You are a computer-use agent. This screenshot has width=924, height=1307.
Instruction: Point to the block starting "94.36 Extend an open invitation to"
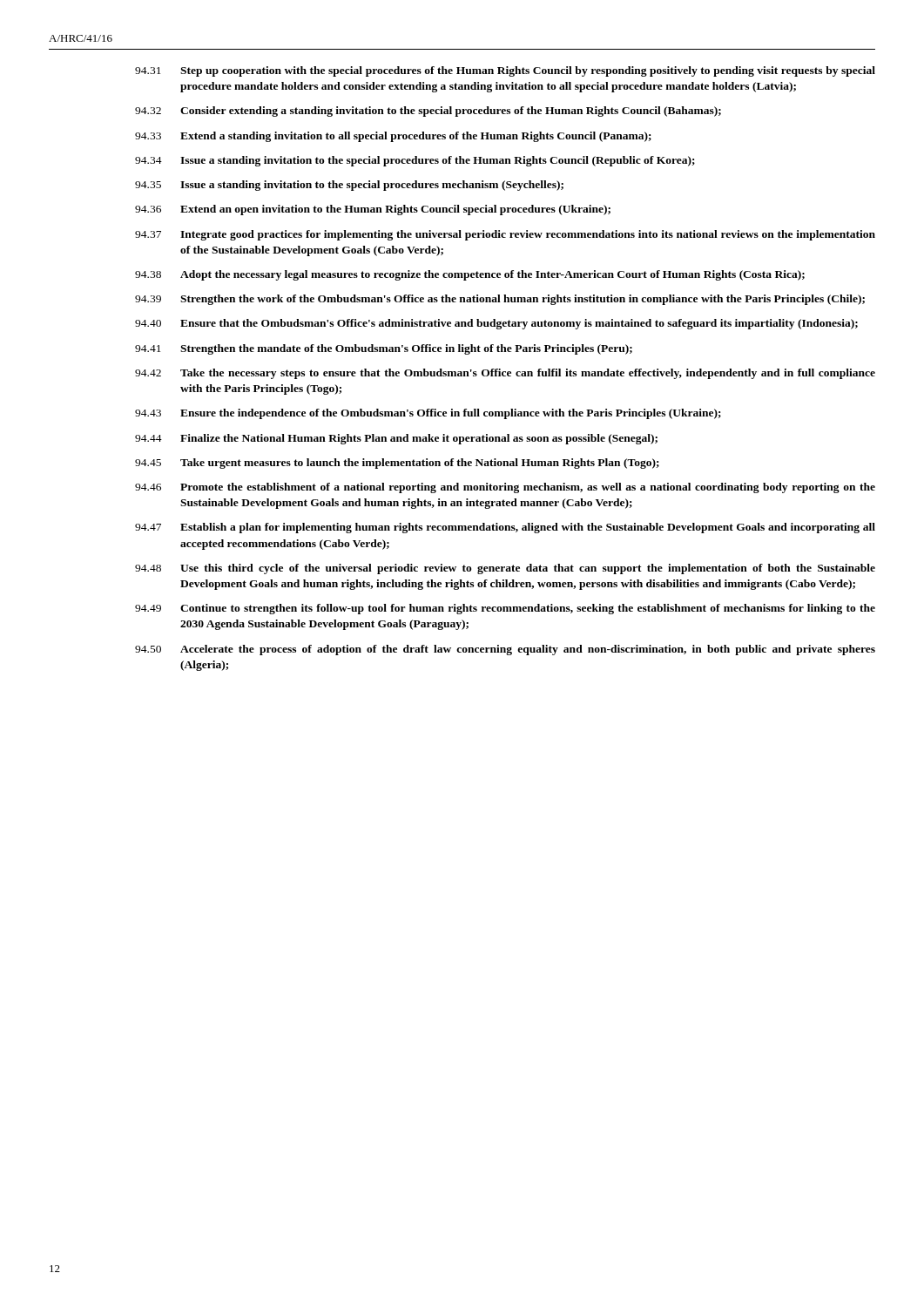click(x=505, y=210)
